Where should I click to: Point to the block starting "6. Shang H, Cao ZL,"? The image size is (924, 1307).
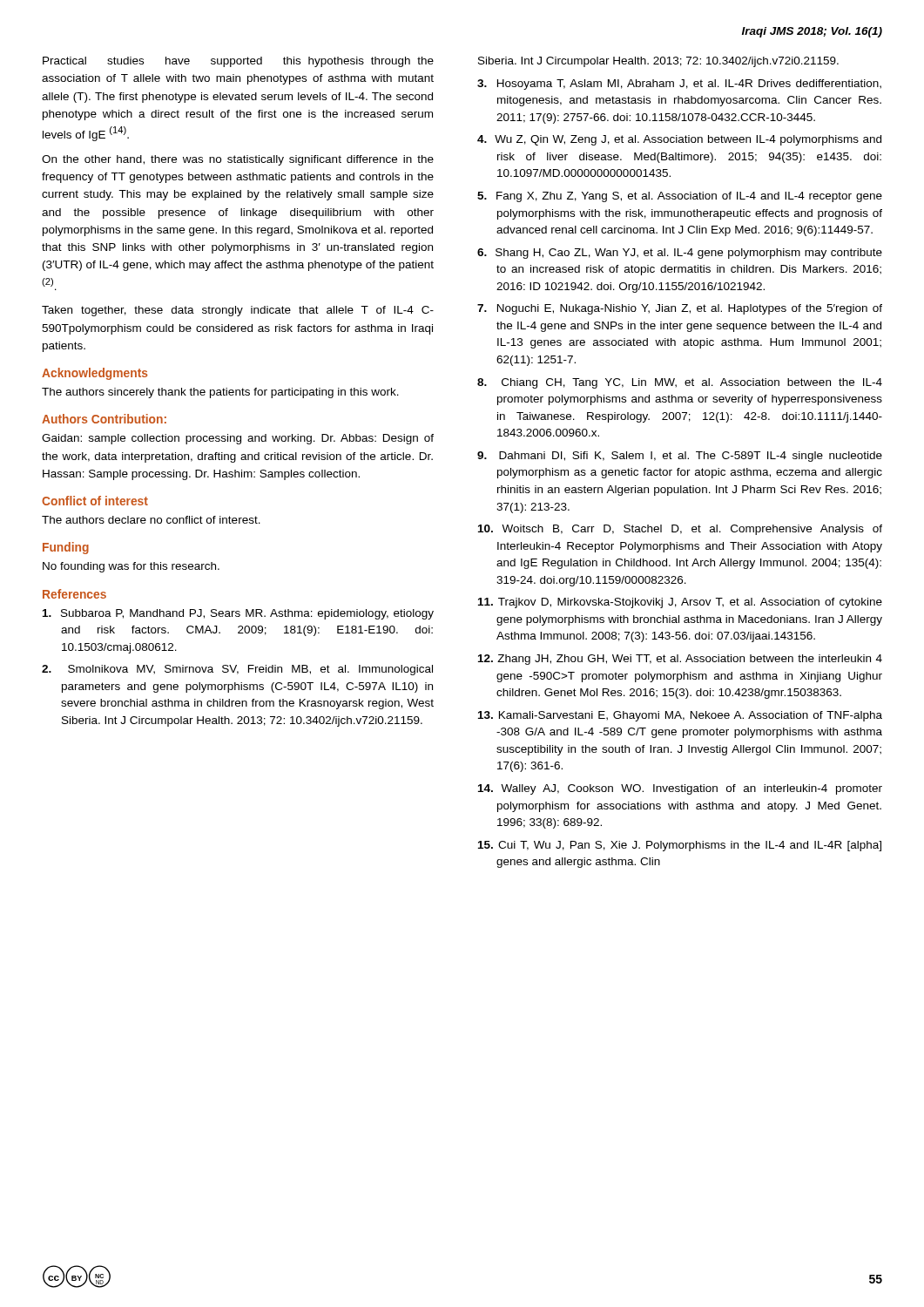point(680,269)
